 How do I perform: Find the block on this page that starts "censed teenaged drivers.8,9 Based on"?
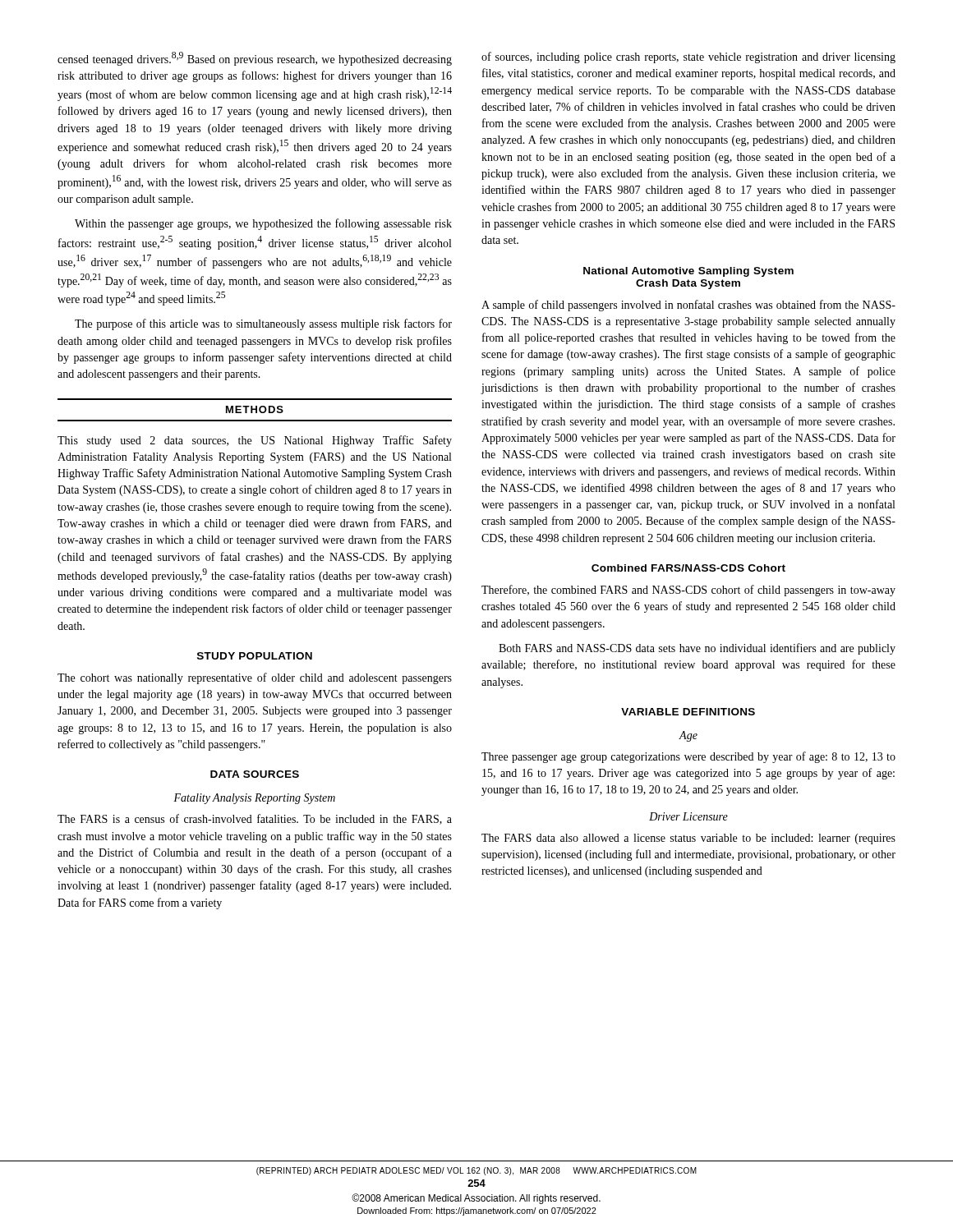(x=255, y=129)
